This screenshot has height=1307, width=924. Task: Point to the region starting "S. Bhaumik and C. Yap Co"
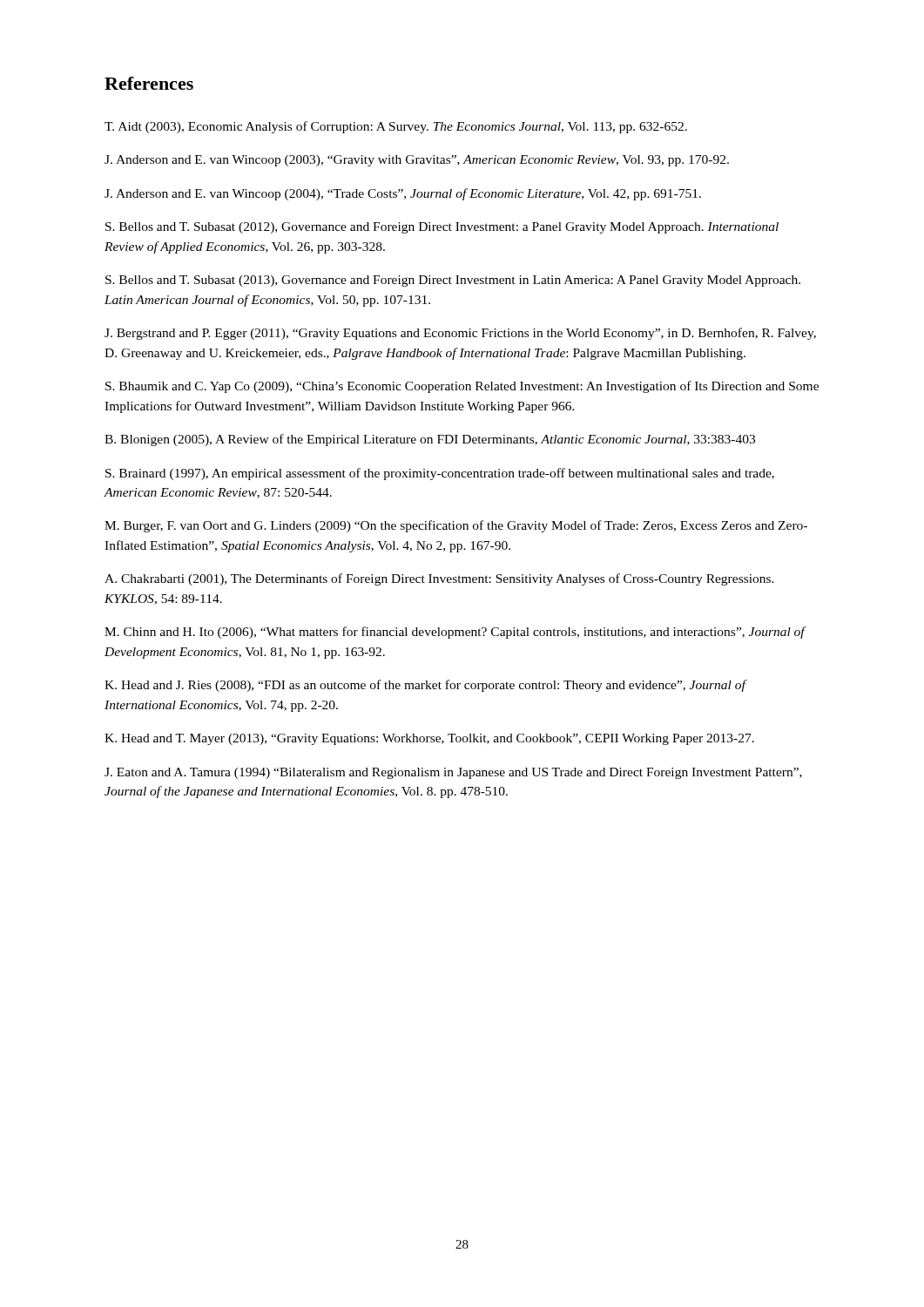tap(462, 395)
